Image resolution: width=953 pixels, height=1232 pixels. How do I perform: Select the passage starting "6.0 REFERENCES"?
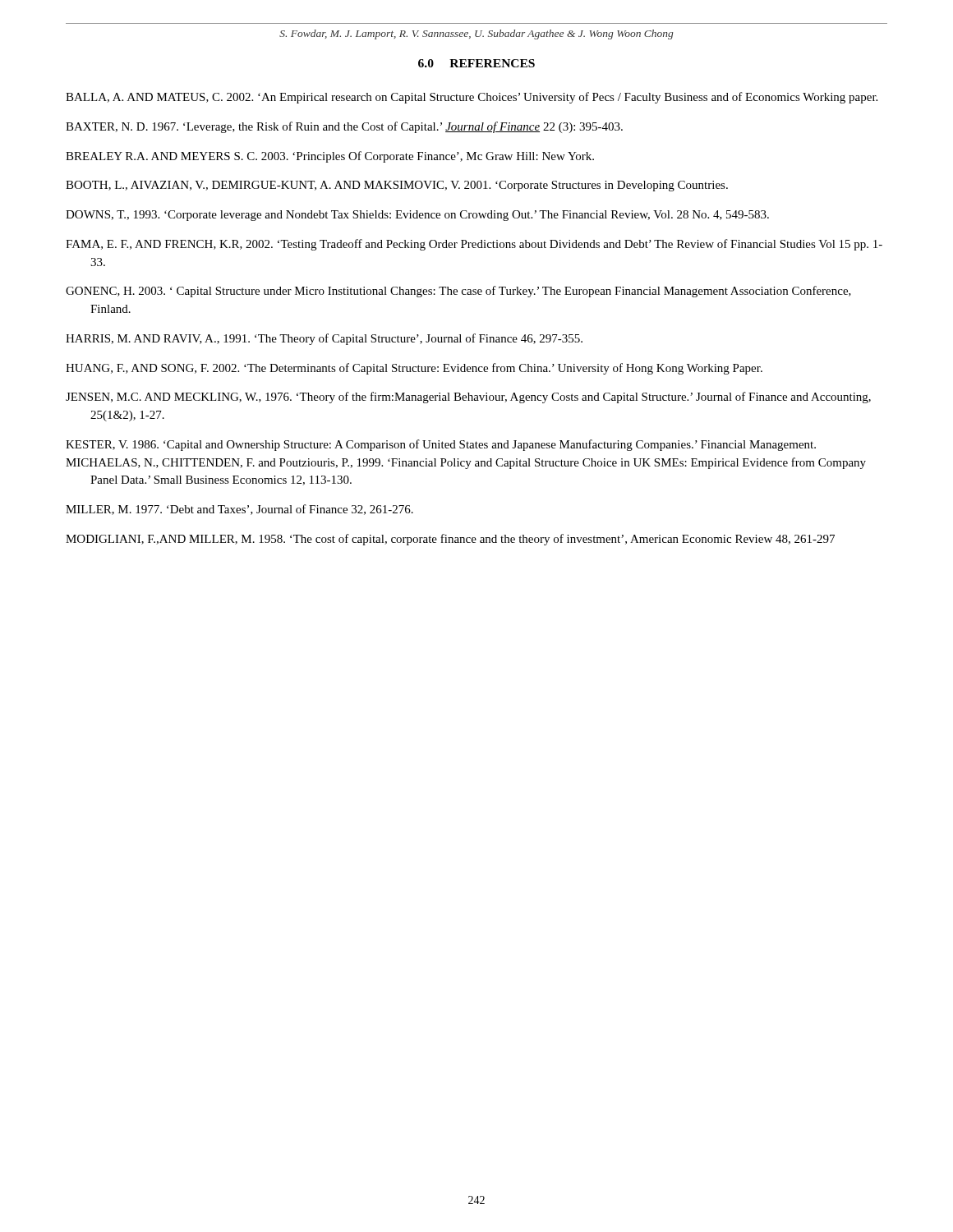pos(476,63)
